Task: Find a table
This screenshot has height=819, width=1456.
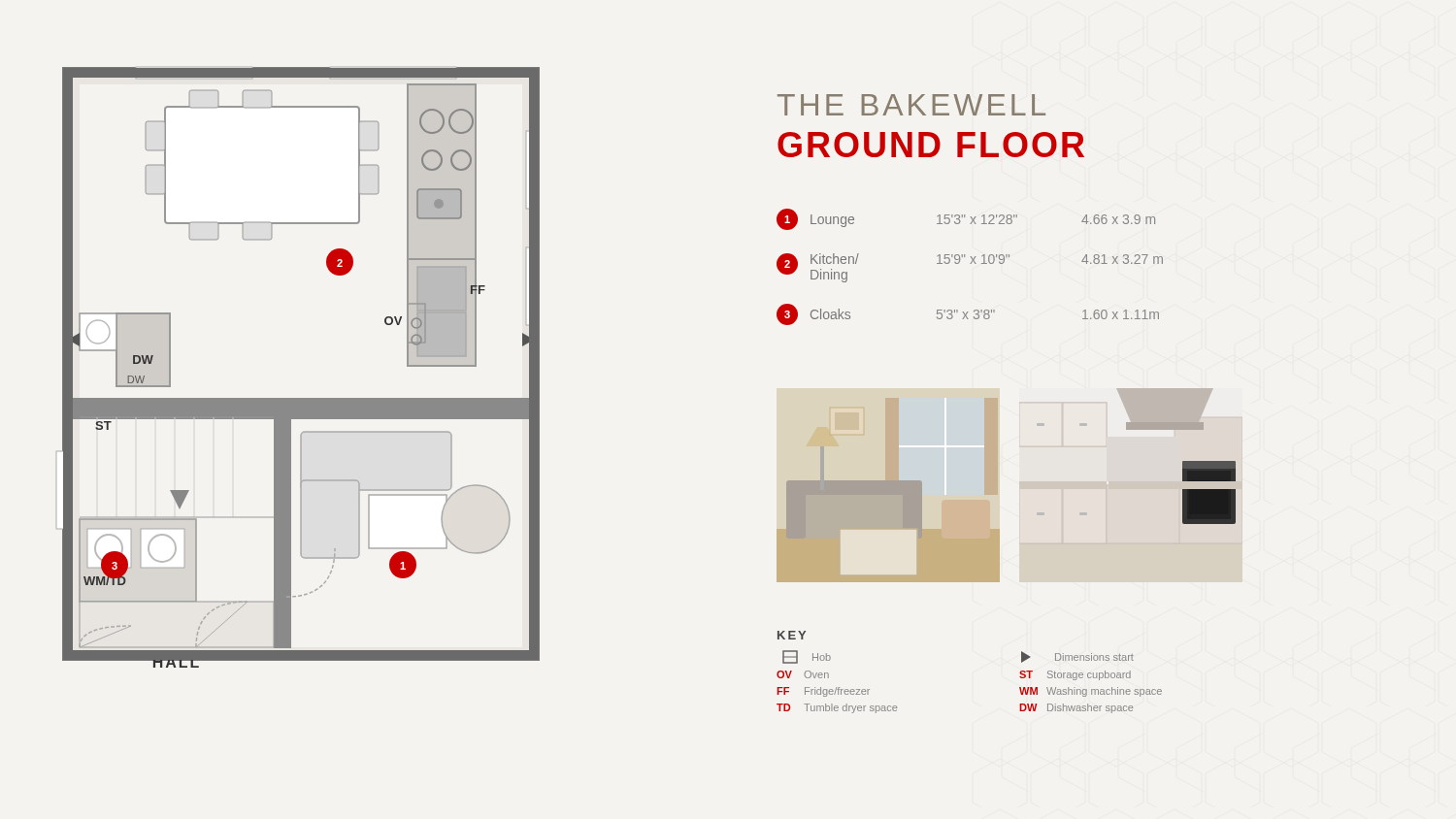Action: (x=1077, y=278)
